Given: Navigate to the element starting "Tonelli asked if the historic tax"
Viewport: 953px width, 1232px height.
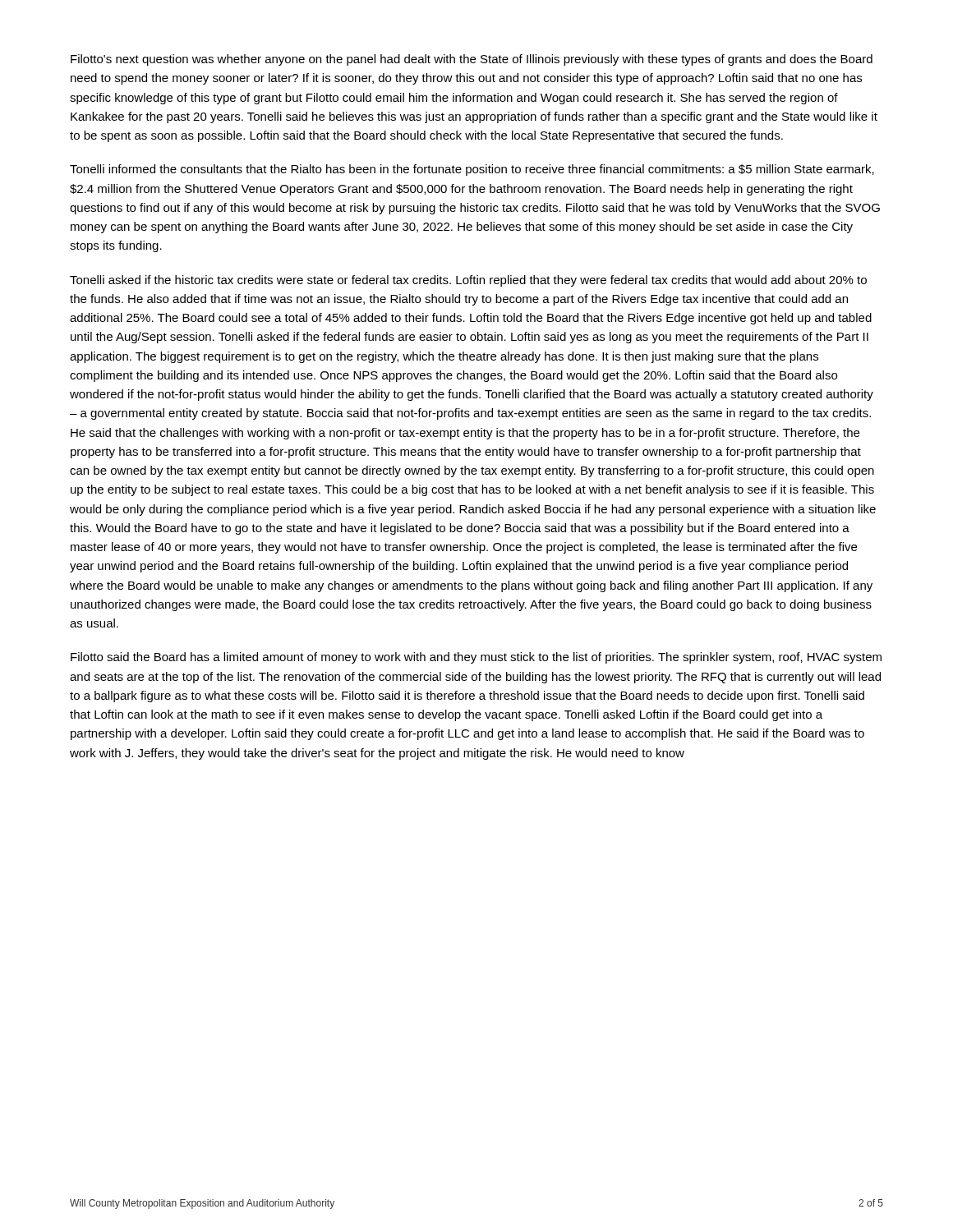Looking at the screenshot, I should pos(473,451).
